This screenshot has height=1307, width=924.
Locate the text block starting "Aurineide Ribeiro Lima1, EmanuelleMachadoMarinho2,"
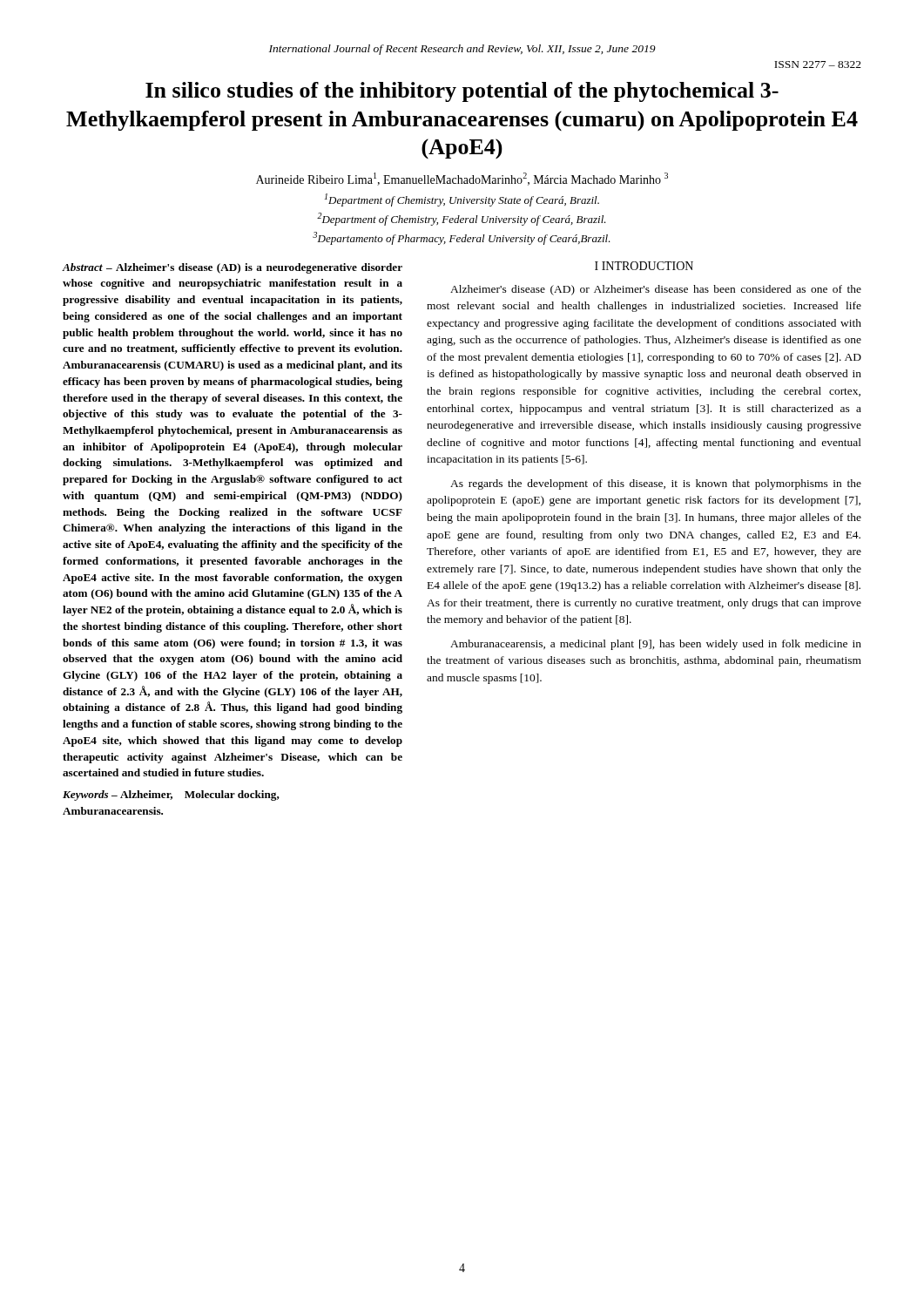pyautogui.click(x=462, y=178)
